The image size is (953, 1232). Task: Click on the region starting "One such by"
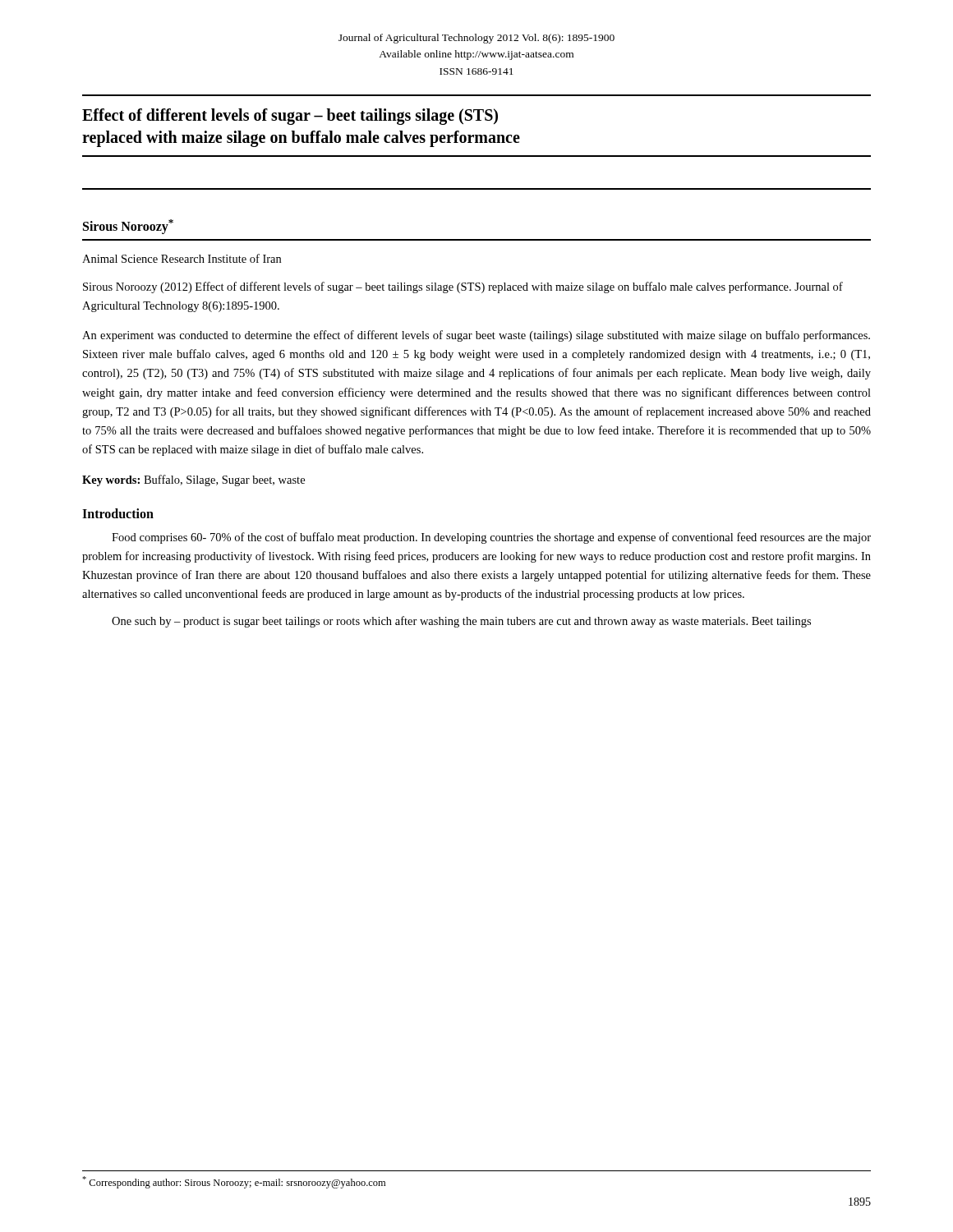coord(462,621)
